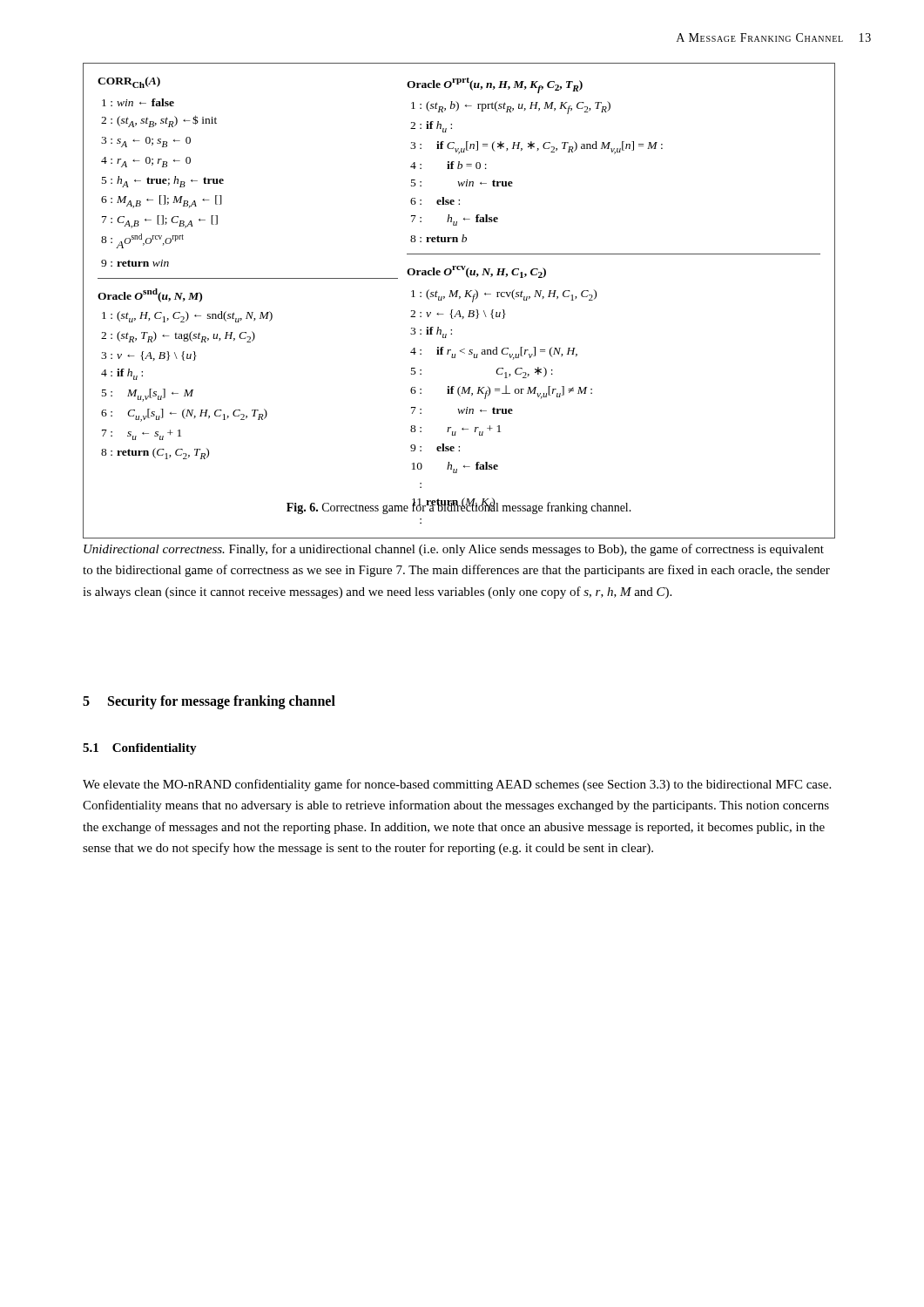Select the passage starting "We elevate the MO-nRAND confidentiality game for"

[457, 816]
